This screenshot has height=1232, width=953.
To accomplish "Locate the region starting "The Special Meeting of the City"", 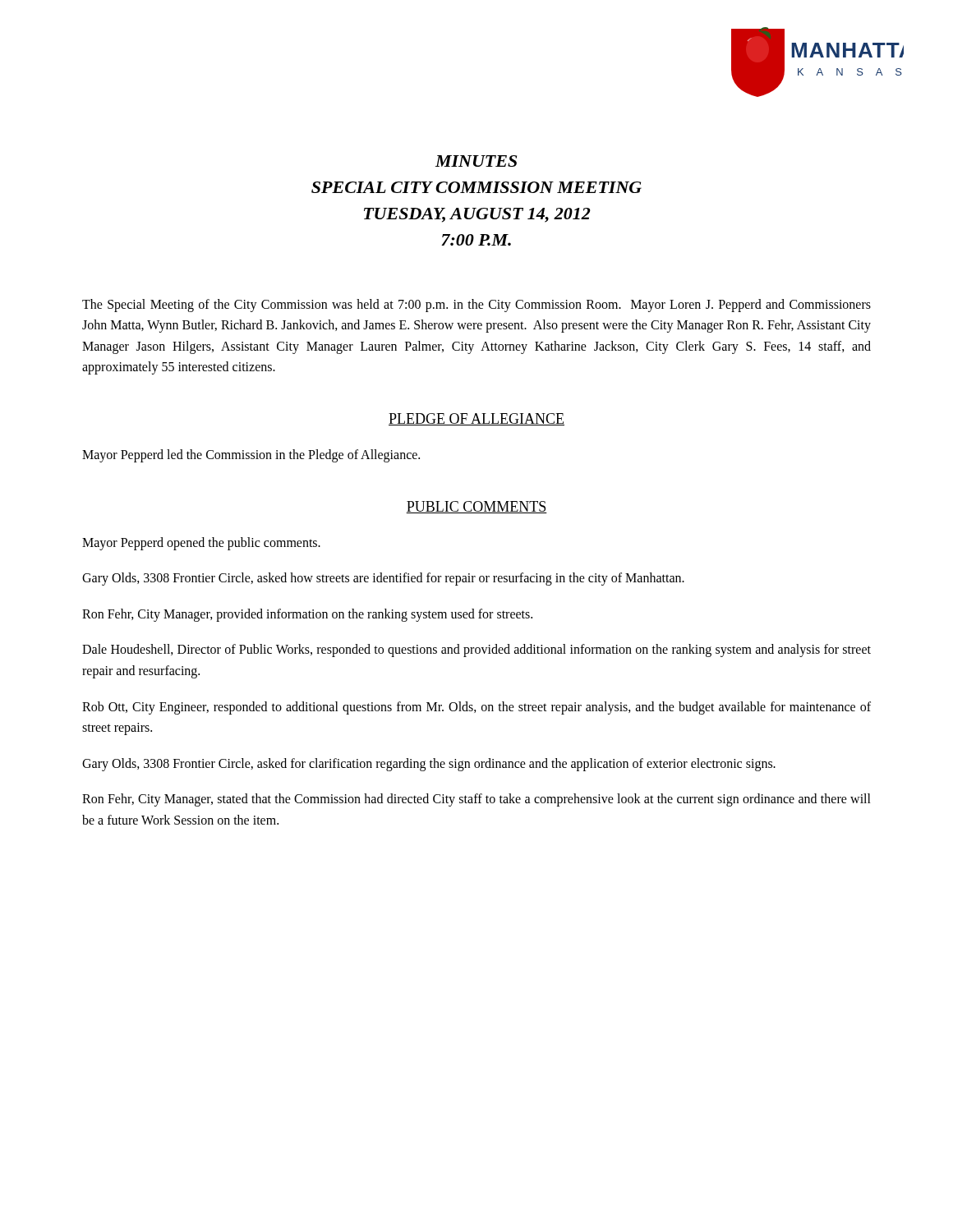I will pos(476,335).
